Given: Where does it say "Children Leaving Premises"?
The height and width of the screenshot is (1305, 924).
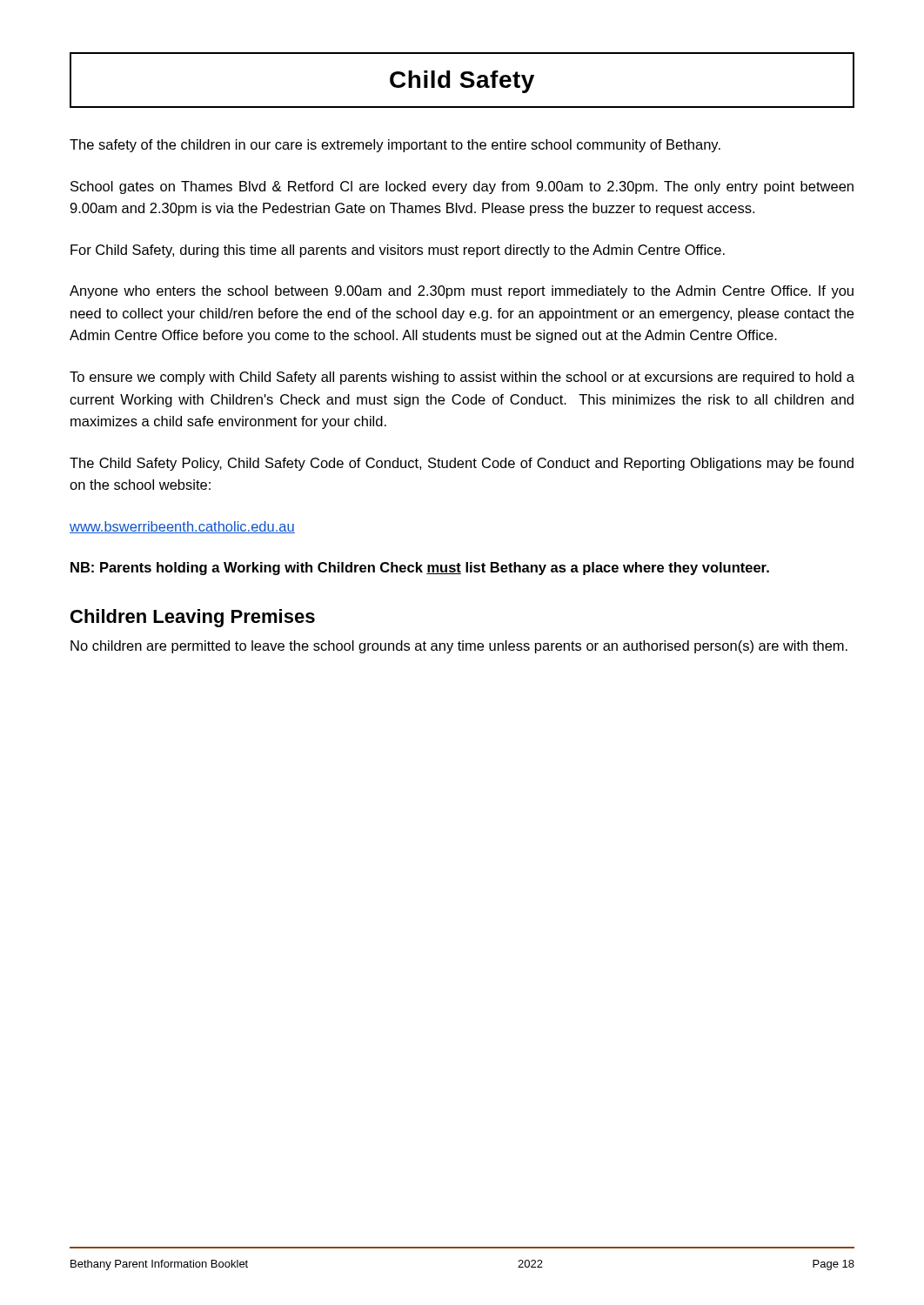Looking at the screenshot, I should pos(192,616).
